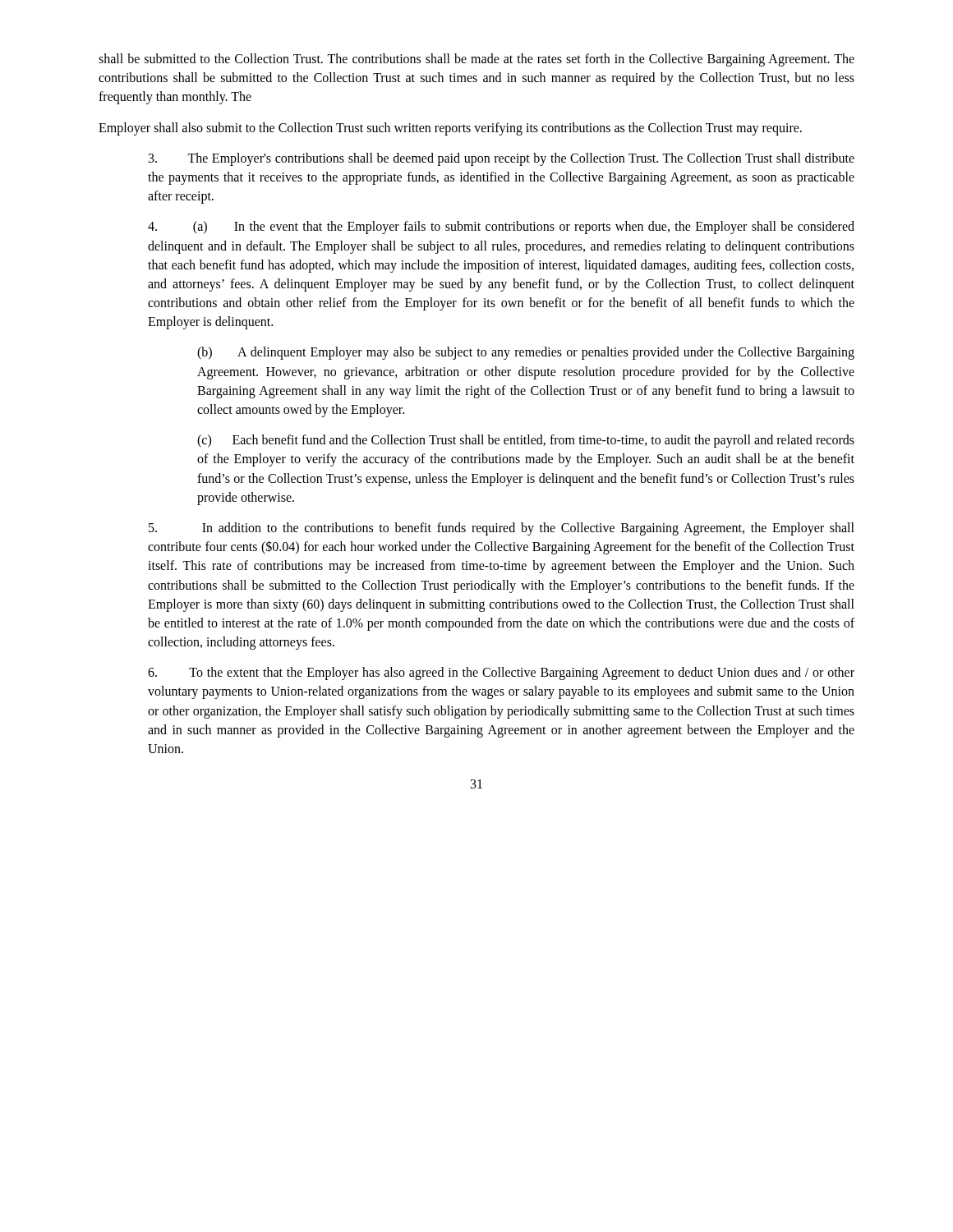Image resolution: width=953 pixels, height=1232 pixels.
Task: Select the text block that says "shall be submitted to the"
Action: click(476, 78)
